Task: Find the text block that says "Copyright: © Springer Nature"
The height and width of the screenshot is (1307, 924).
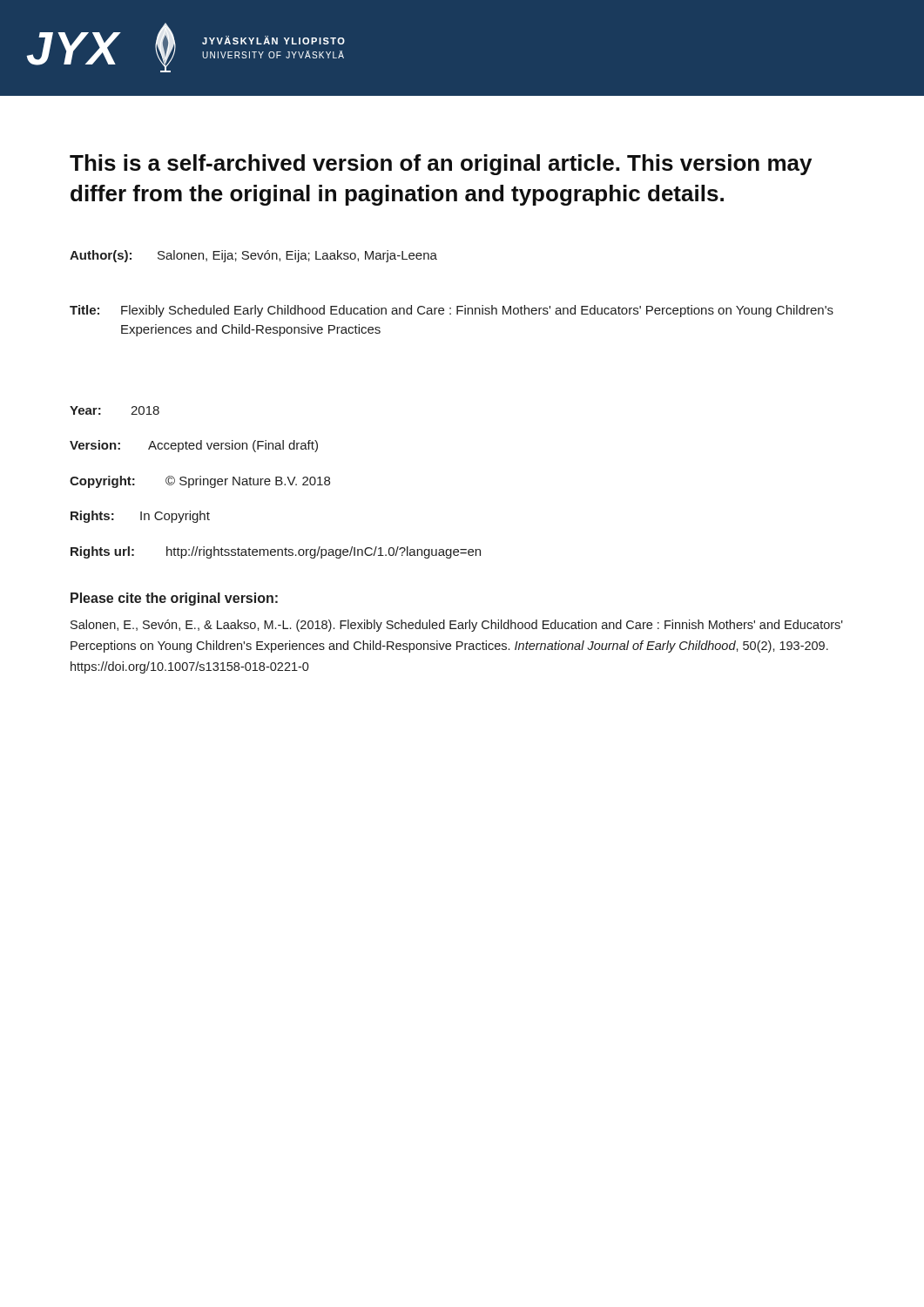Action: [x=200, y=481]
